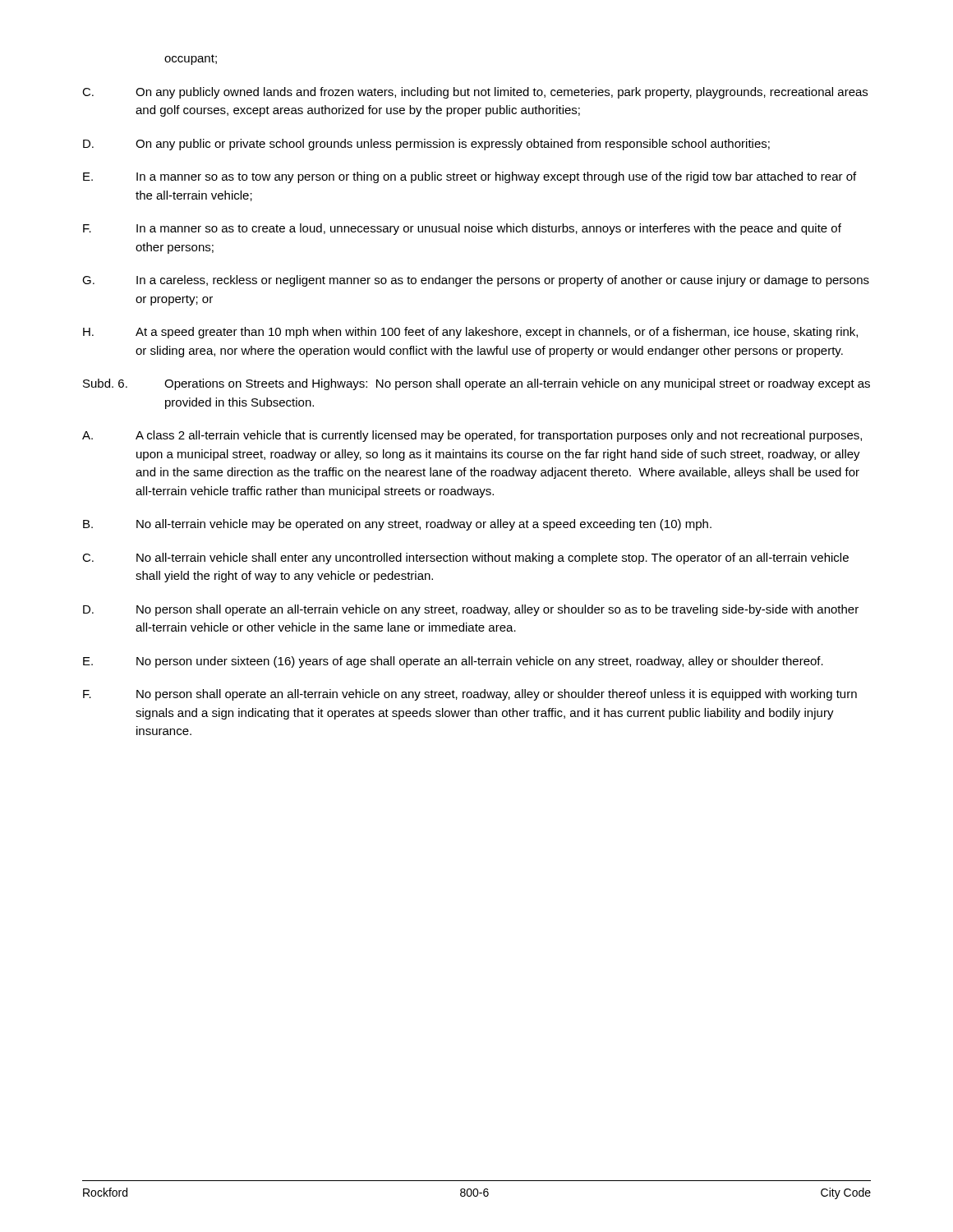Find the list item with the text "C. On any publicly"

click(x=476, y=101)
